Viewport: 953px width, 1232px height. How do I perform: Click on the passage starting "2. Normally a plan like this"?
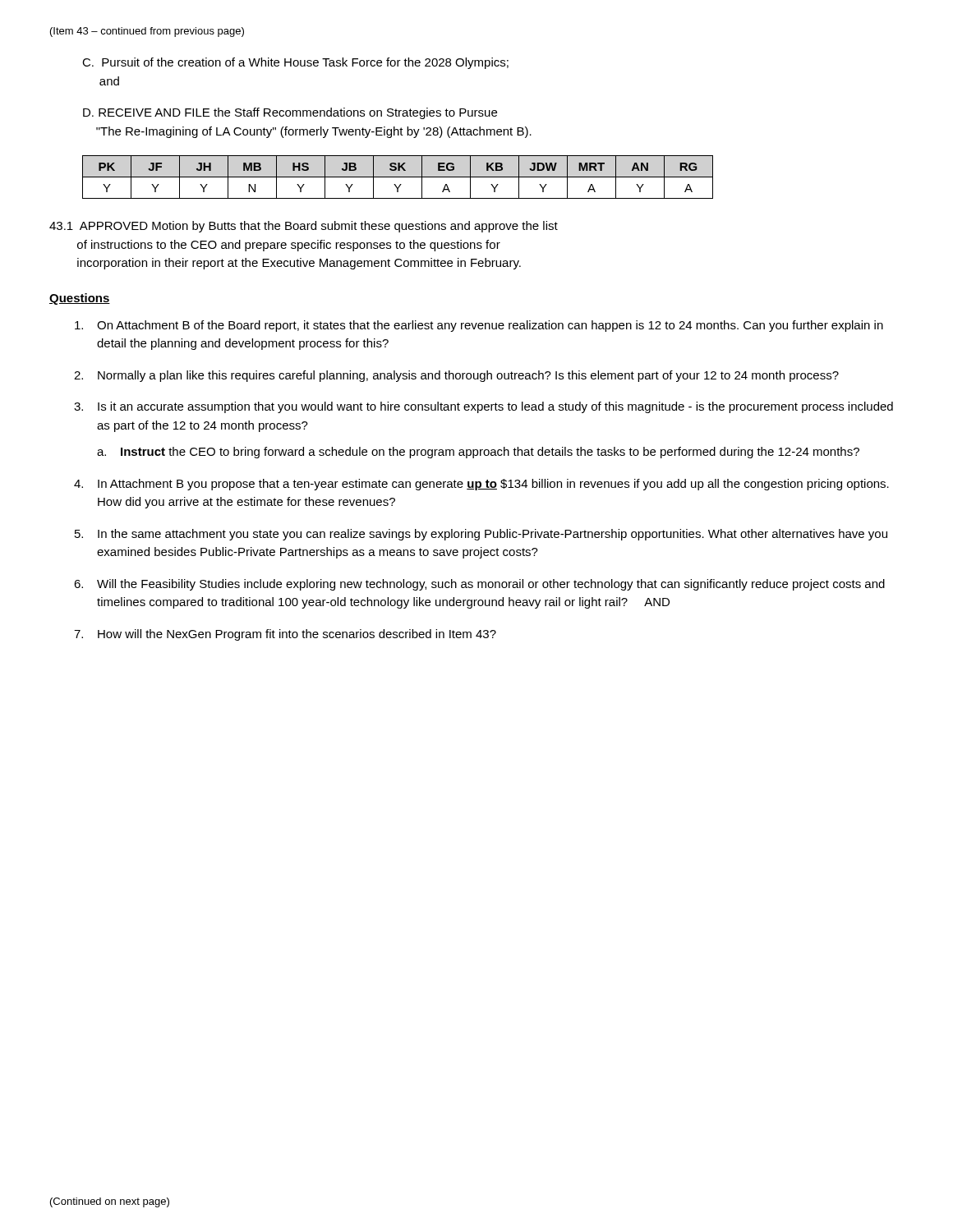pyautogui.click(x=489, y=375)
